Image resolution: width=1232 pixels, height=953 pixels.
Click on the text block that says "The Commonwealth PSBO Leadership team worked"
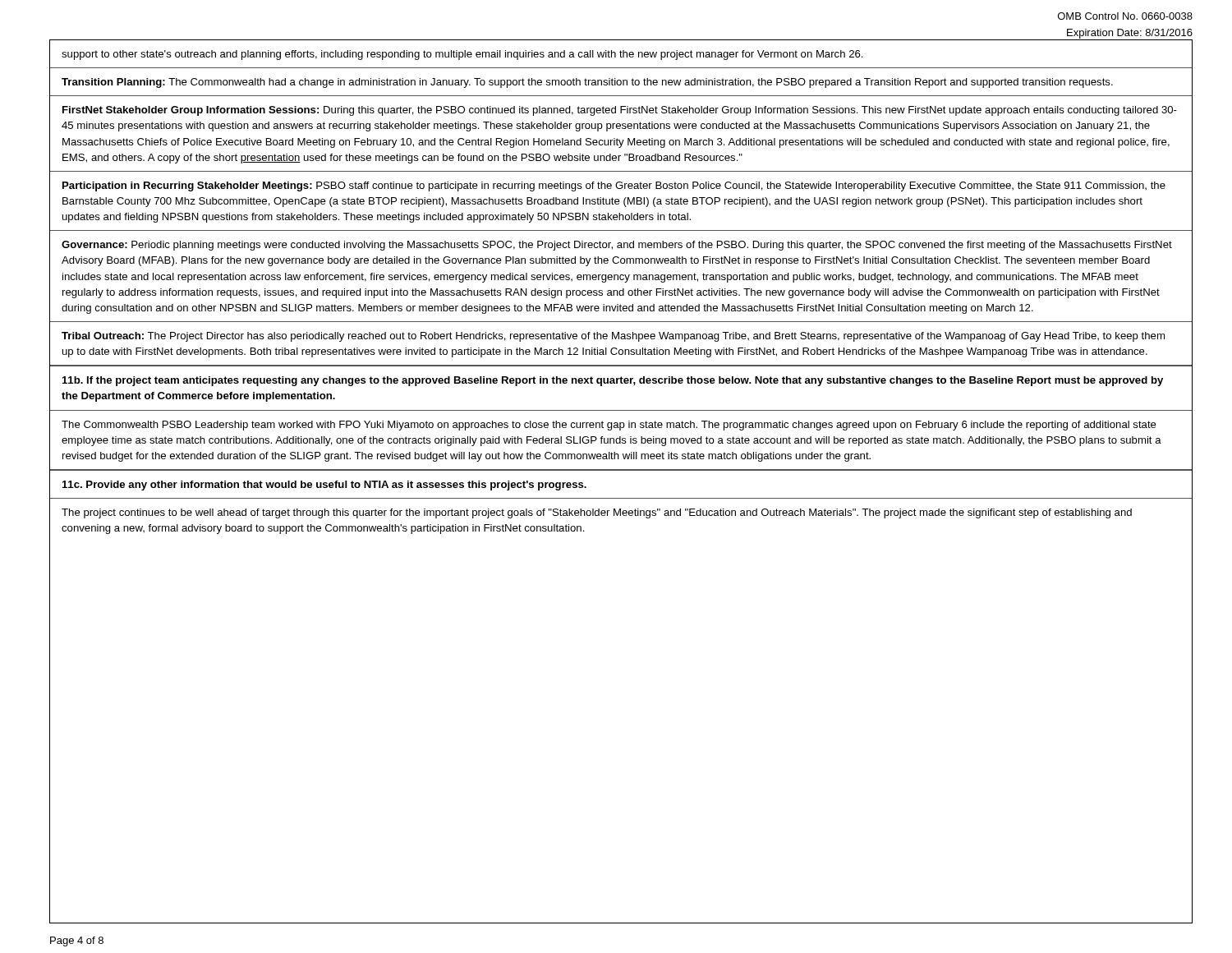pyautogui.click(x=611, y=440)
